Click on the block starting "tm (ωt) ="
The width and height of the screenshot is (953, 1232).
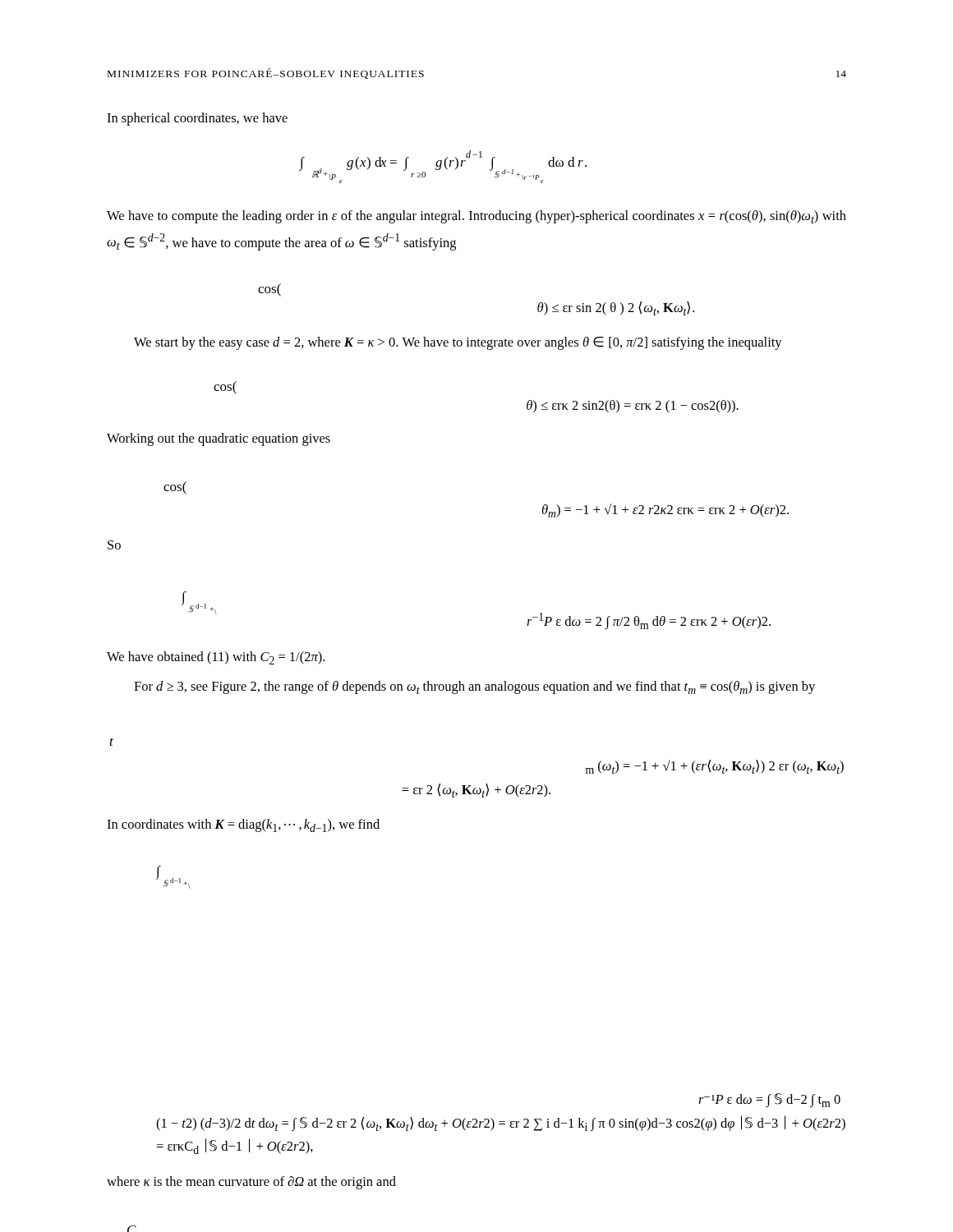[112, 742]
